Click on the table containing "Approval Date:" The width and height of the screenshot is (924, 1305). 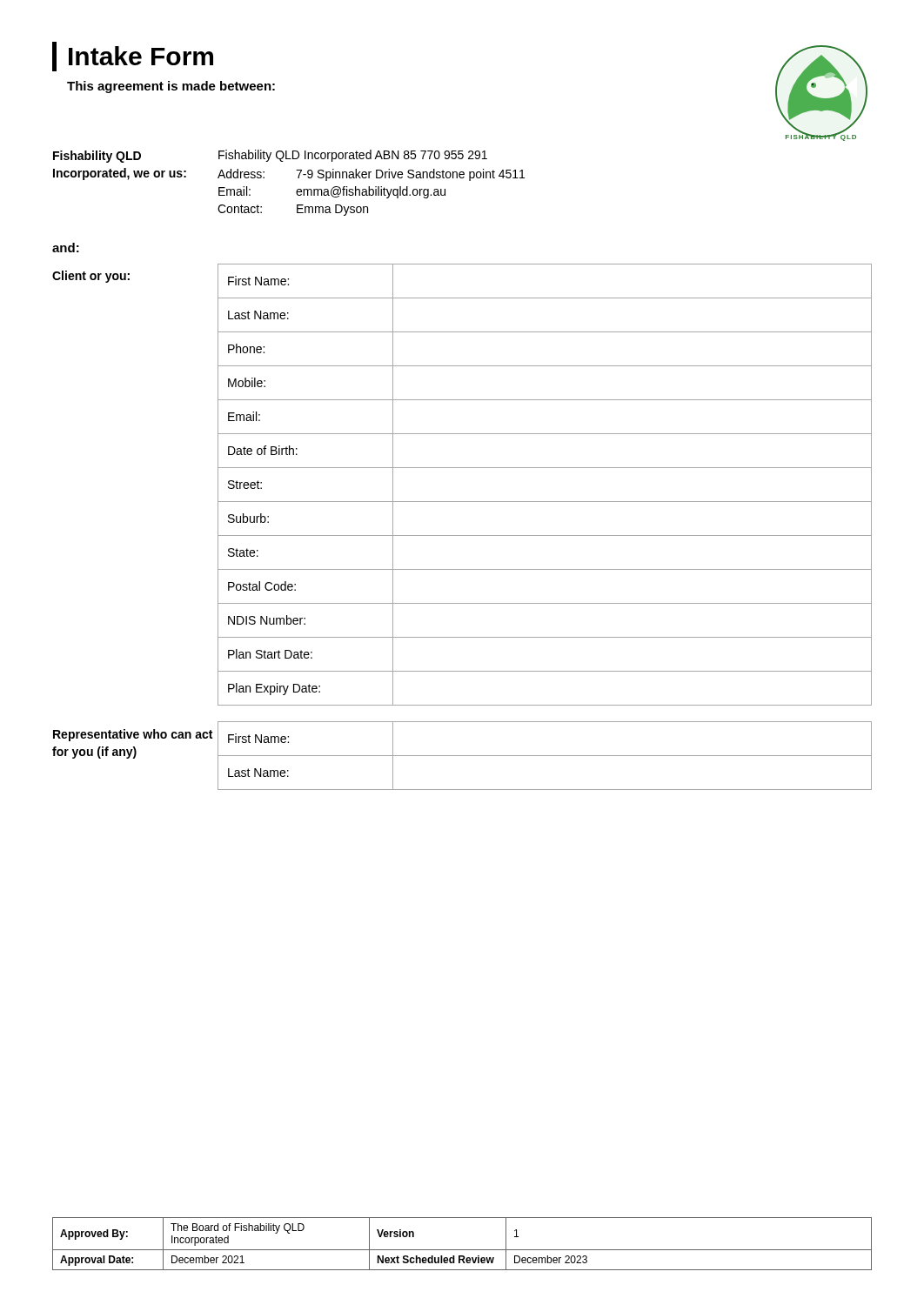462,1244
